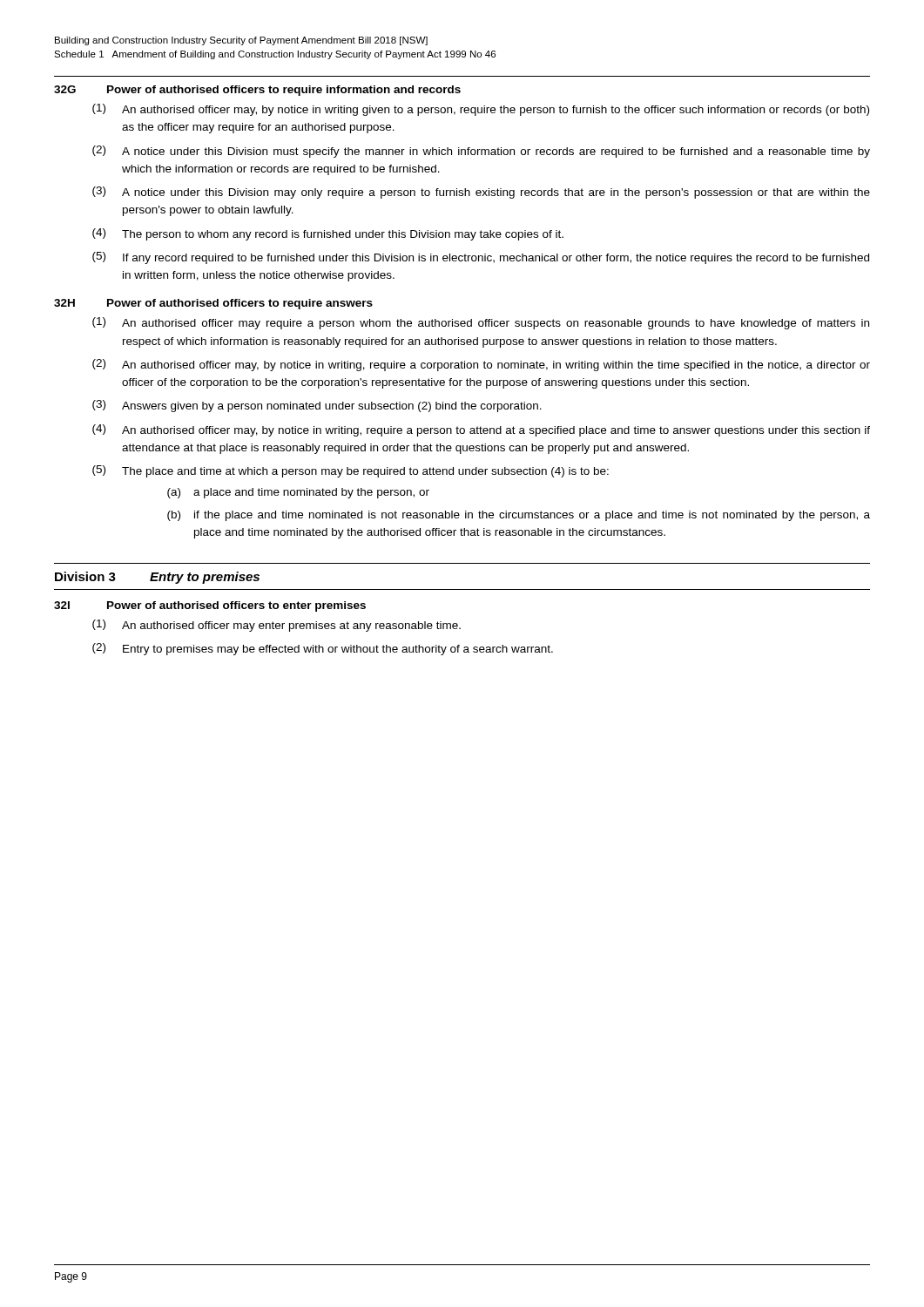
Task: Point to the text block starting "If any record required to"
Action: click(496, 266)
